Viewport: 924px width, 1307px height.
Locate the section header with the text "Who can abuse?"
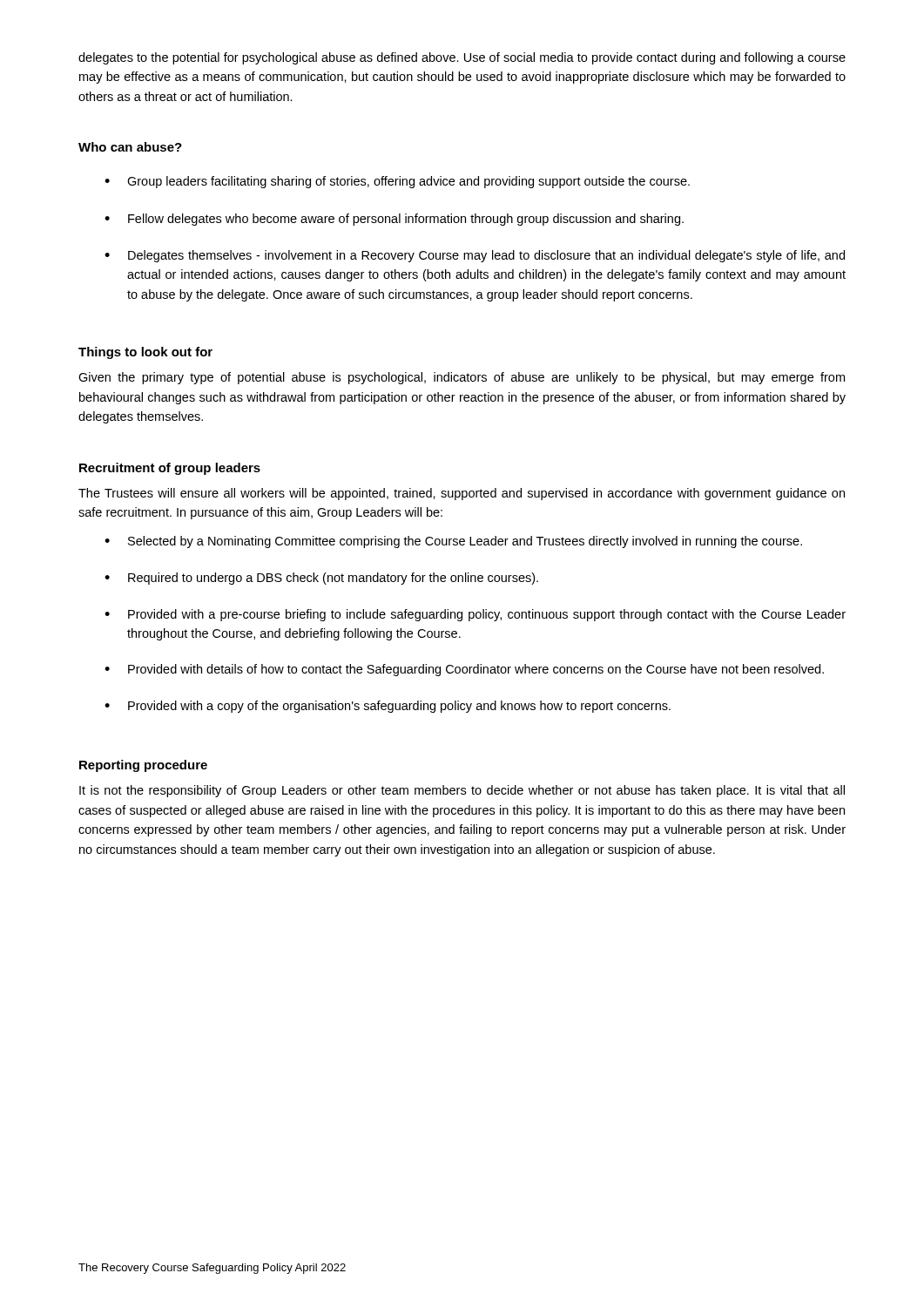pyautogui.click(x=130, y=147)
